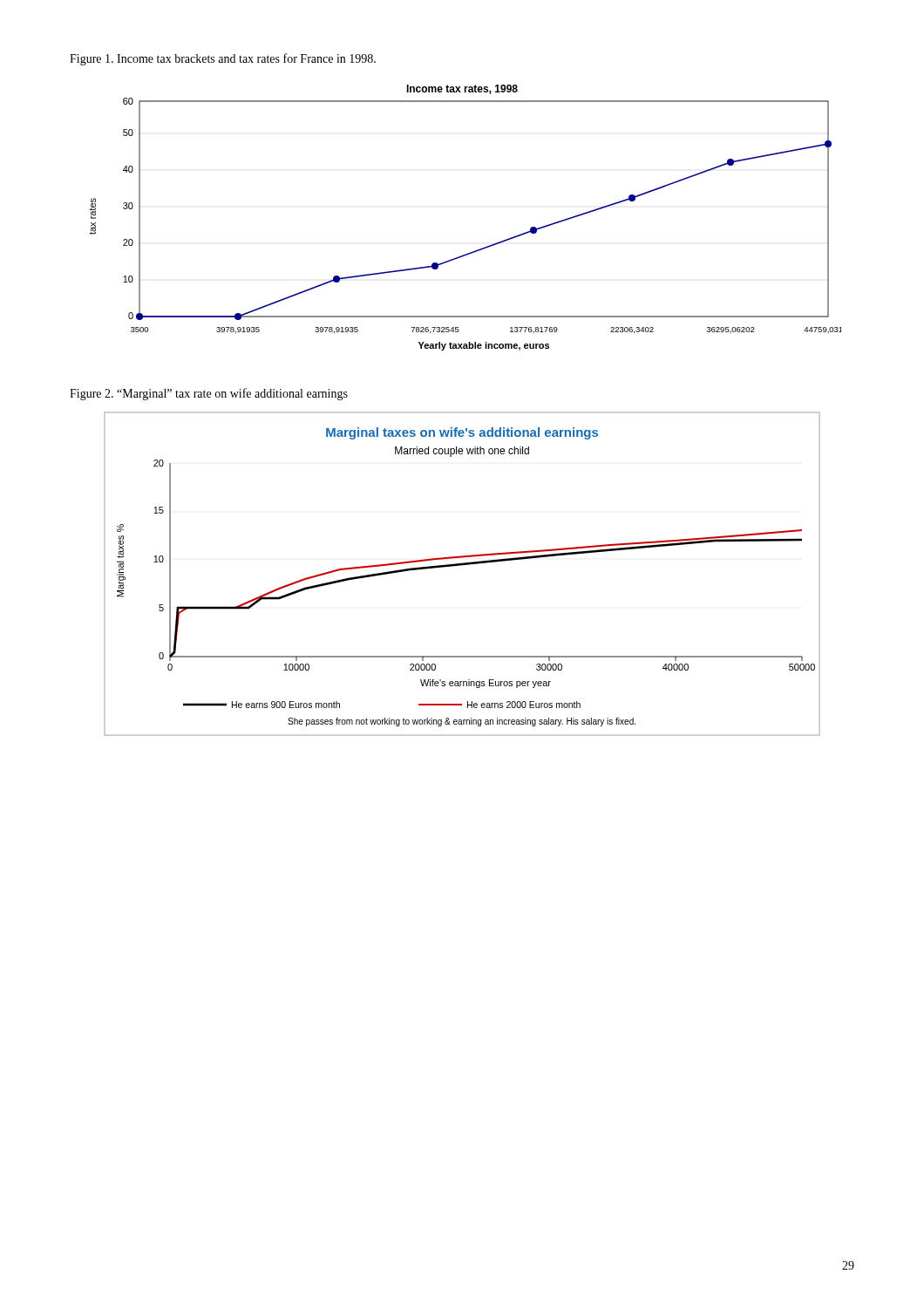
Task: Find the caption on this page that starts "Figure 2. “Marginal” tax"
Action: [x=209, y=394]
